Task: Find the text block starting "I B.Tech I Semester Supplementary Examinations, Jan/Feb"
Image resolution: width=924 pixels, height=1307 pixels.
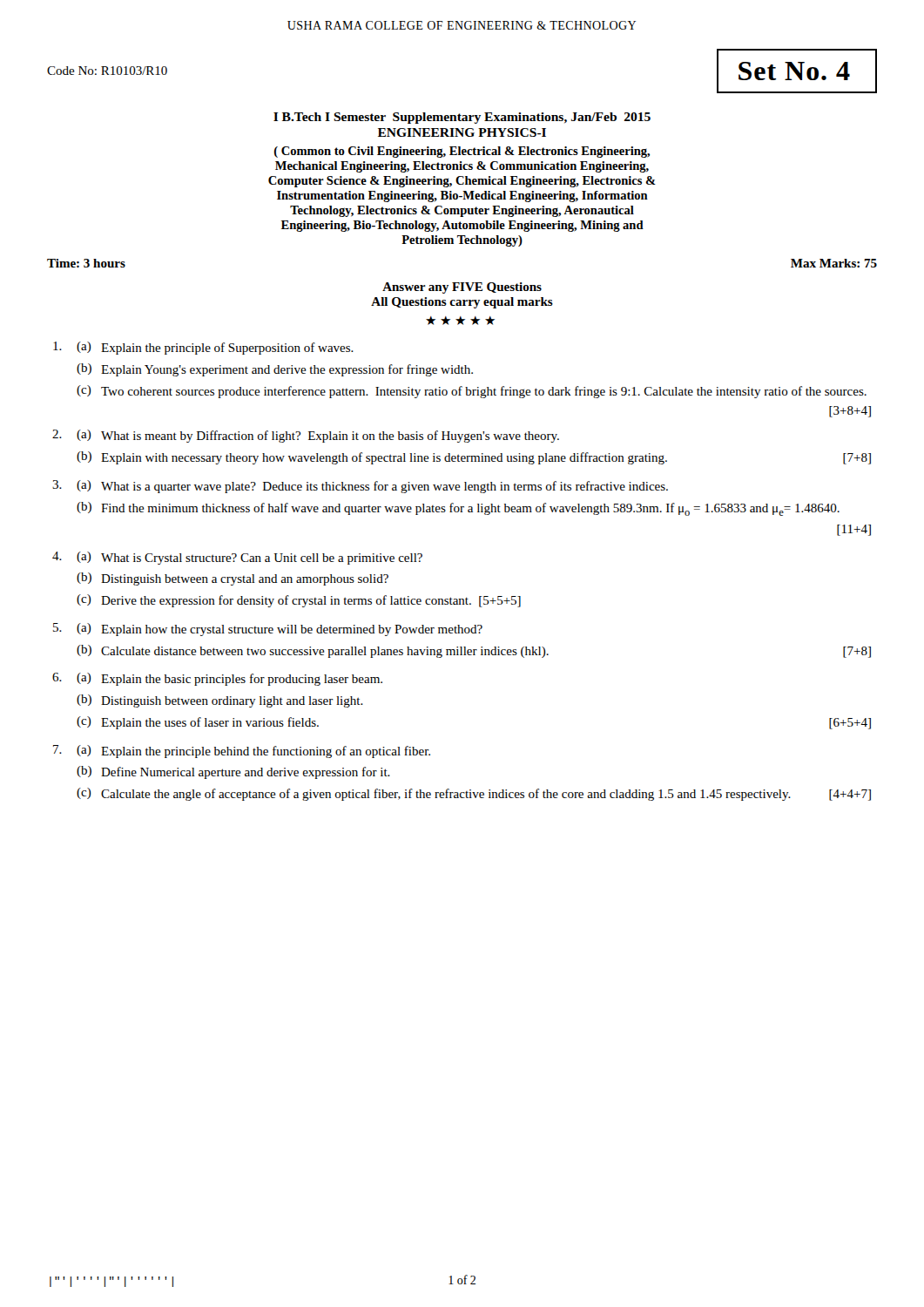Action: (x=462, y=178)
